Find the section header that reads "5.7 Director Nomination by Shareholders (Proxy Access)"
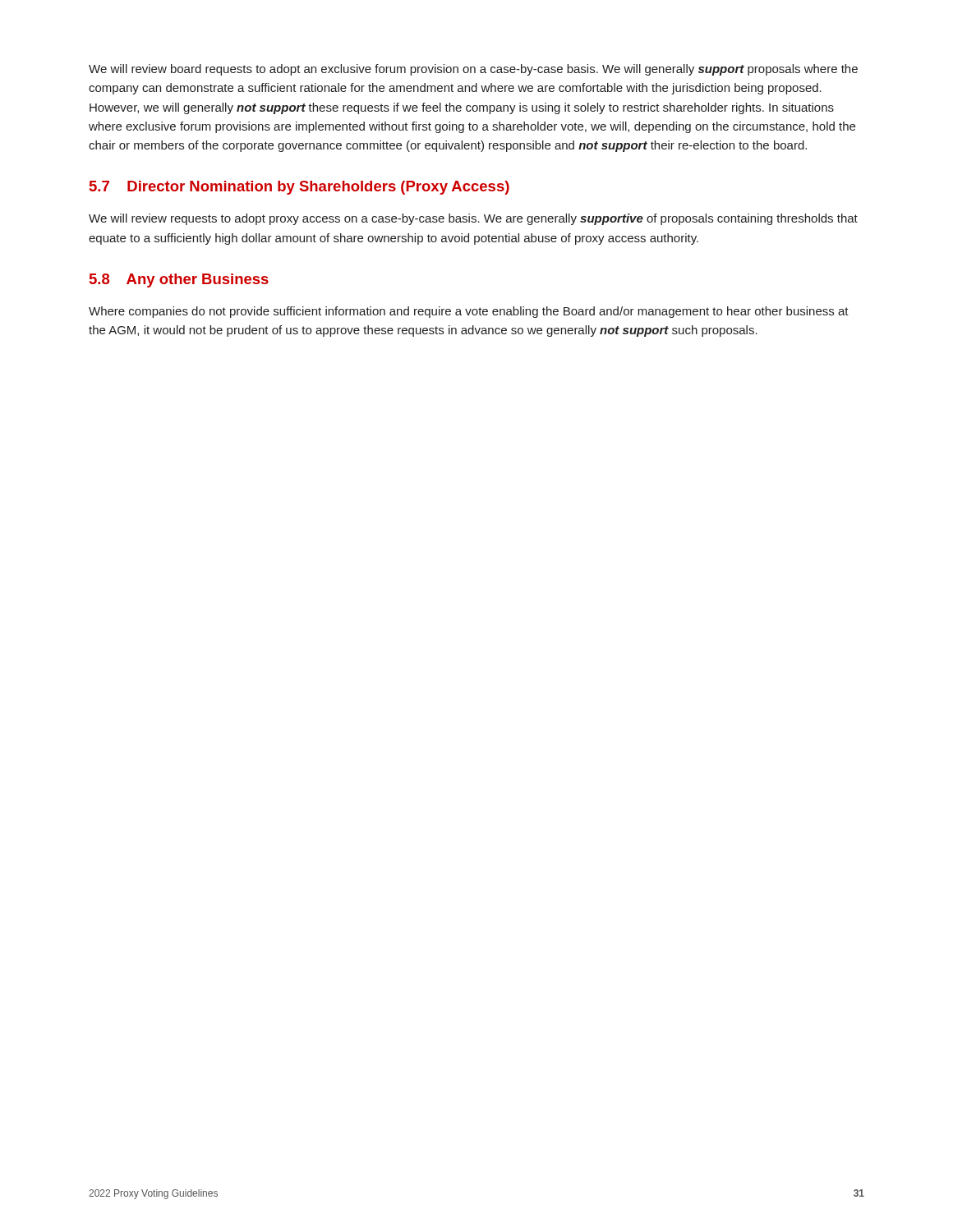Screen dimensions: 1232x953 [x=299, y=186]
